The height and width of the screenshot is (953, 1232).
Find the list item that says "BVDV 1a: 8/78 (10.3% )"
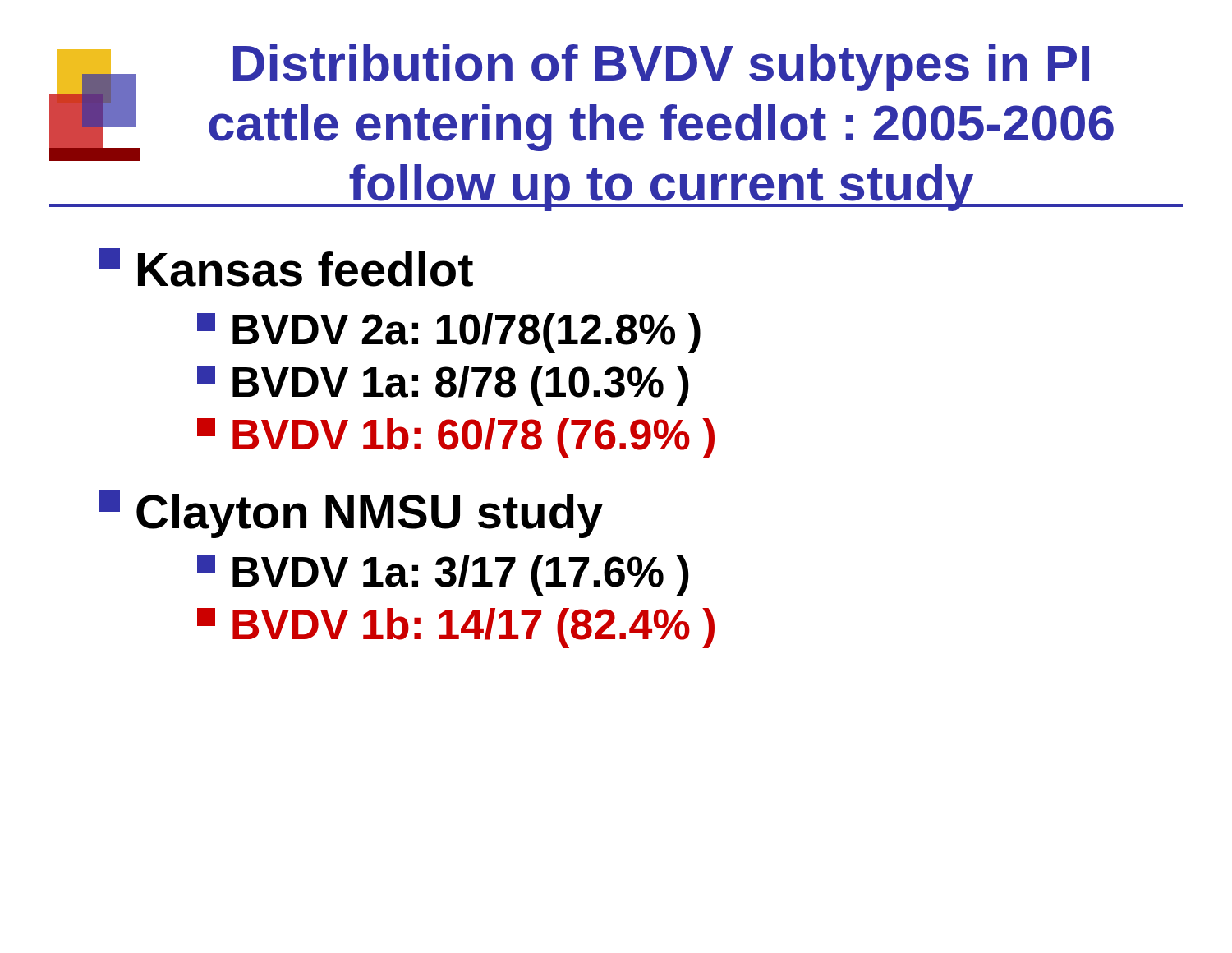(444, 382)
